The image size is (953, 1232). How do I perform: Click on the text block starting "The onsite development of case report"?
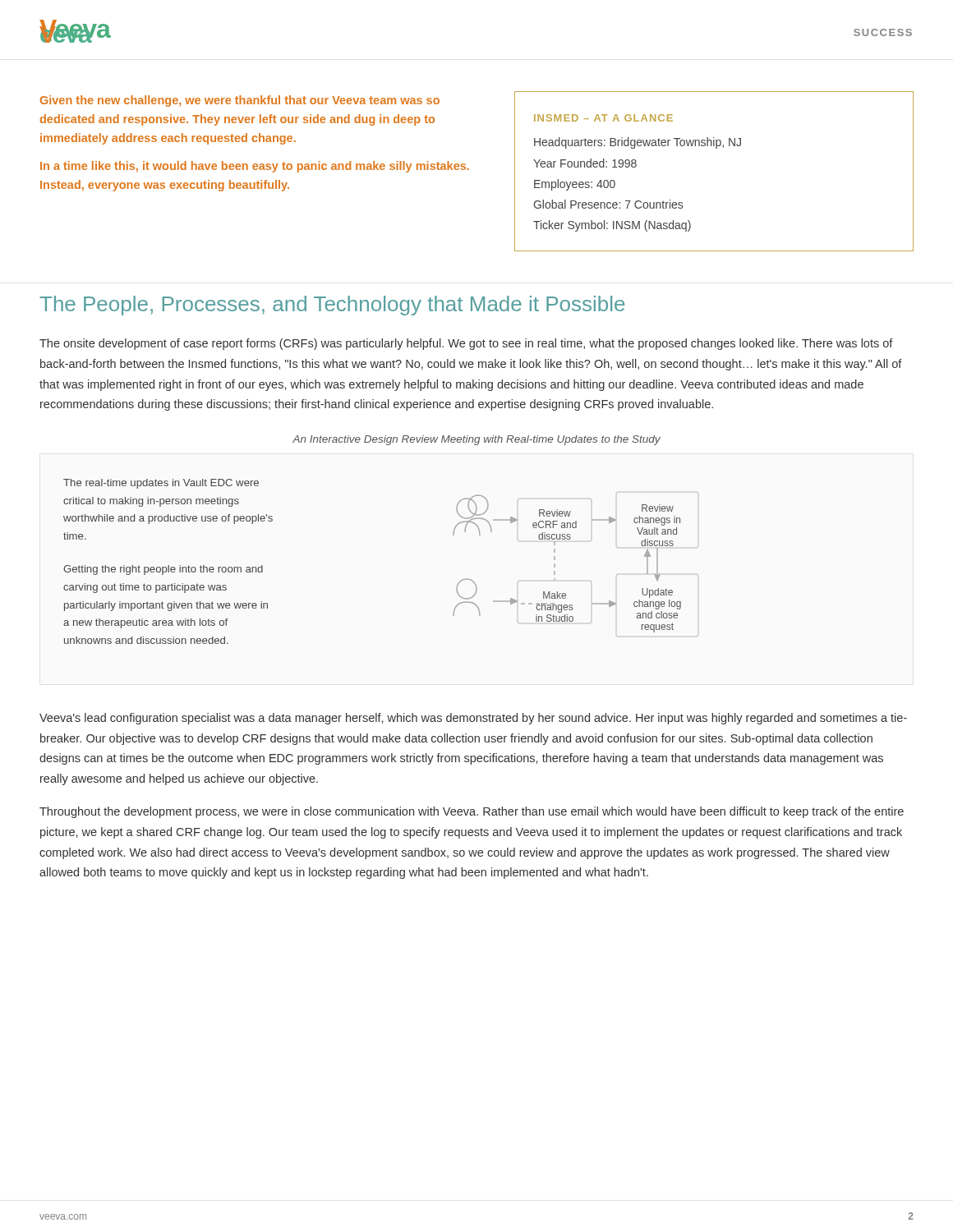click(476, 374)
